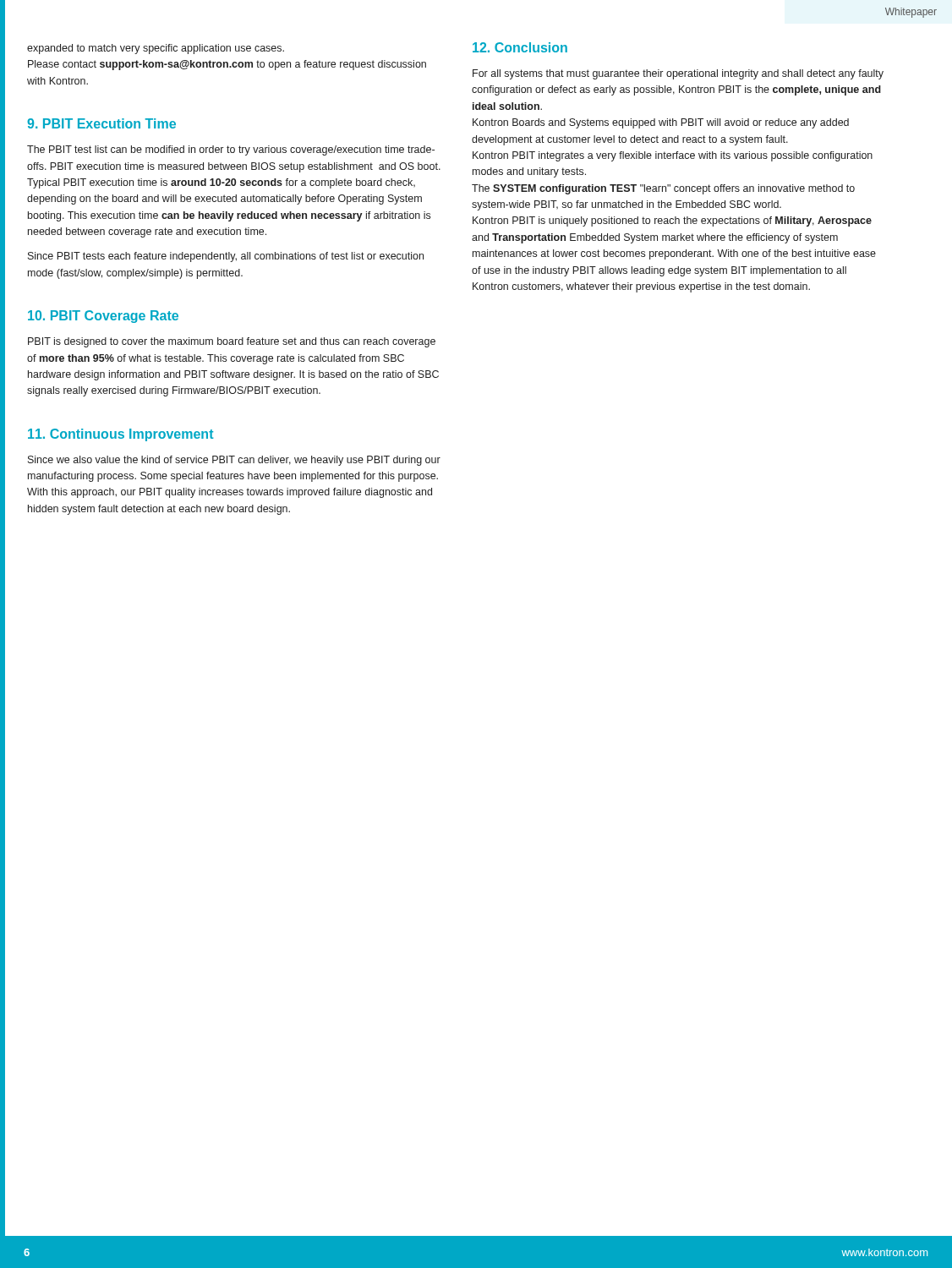Where is the passage that starts "The PBIT test list can be"?
The image size is (952, 1268).
coord(234,191)
